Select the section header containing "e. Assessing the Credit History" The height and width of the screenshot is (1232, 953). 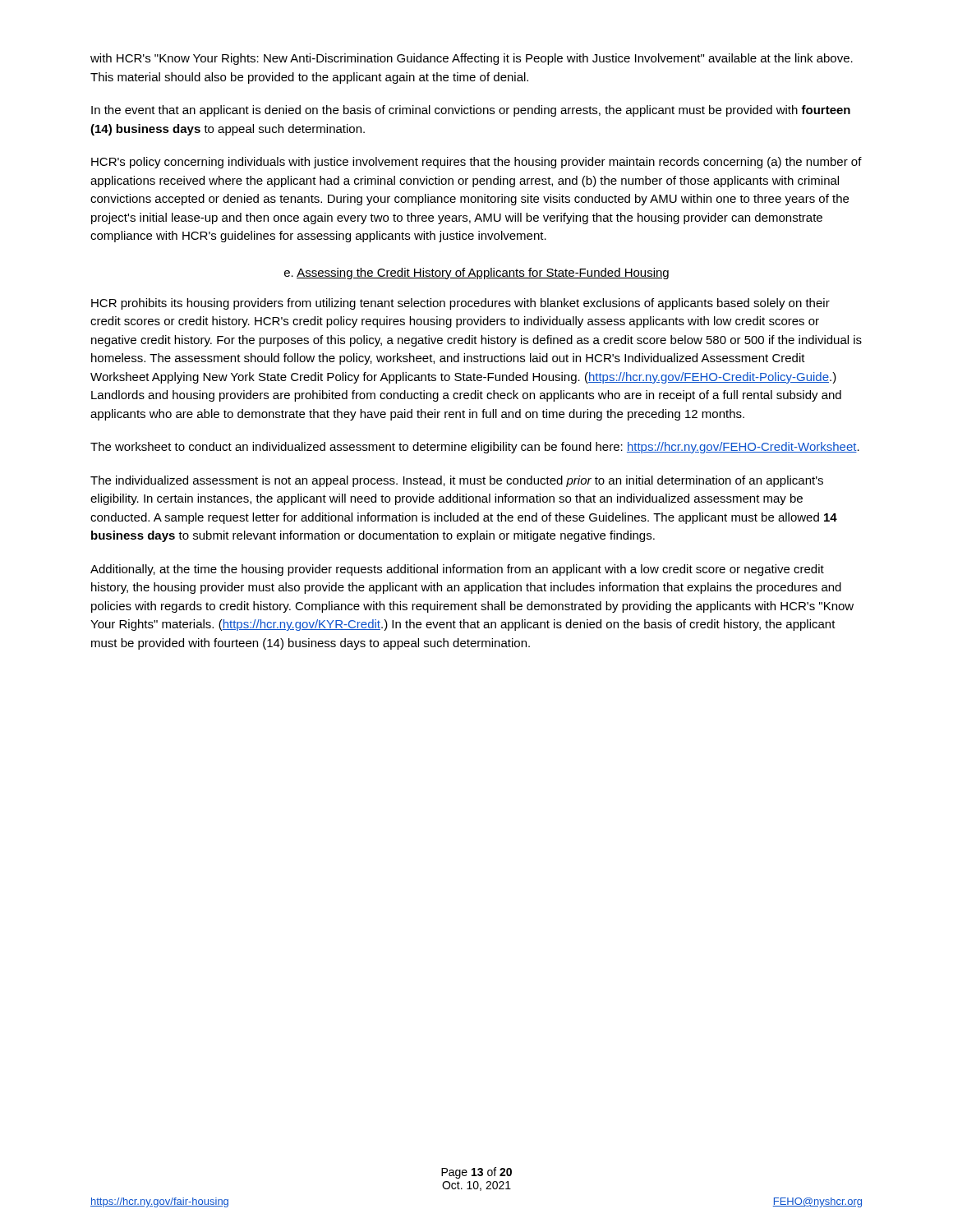[x=476, y=272]
